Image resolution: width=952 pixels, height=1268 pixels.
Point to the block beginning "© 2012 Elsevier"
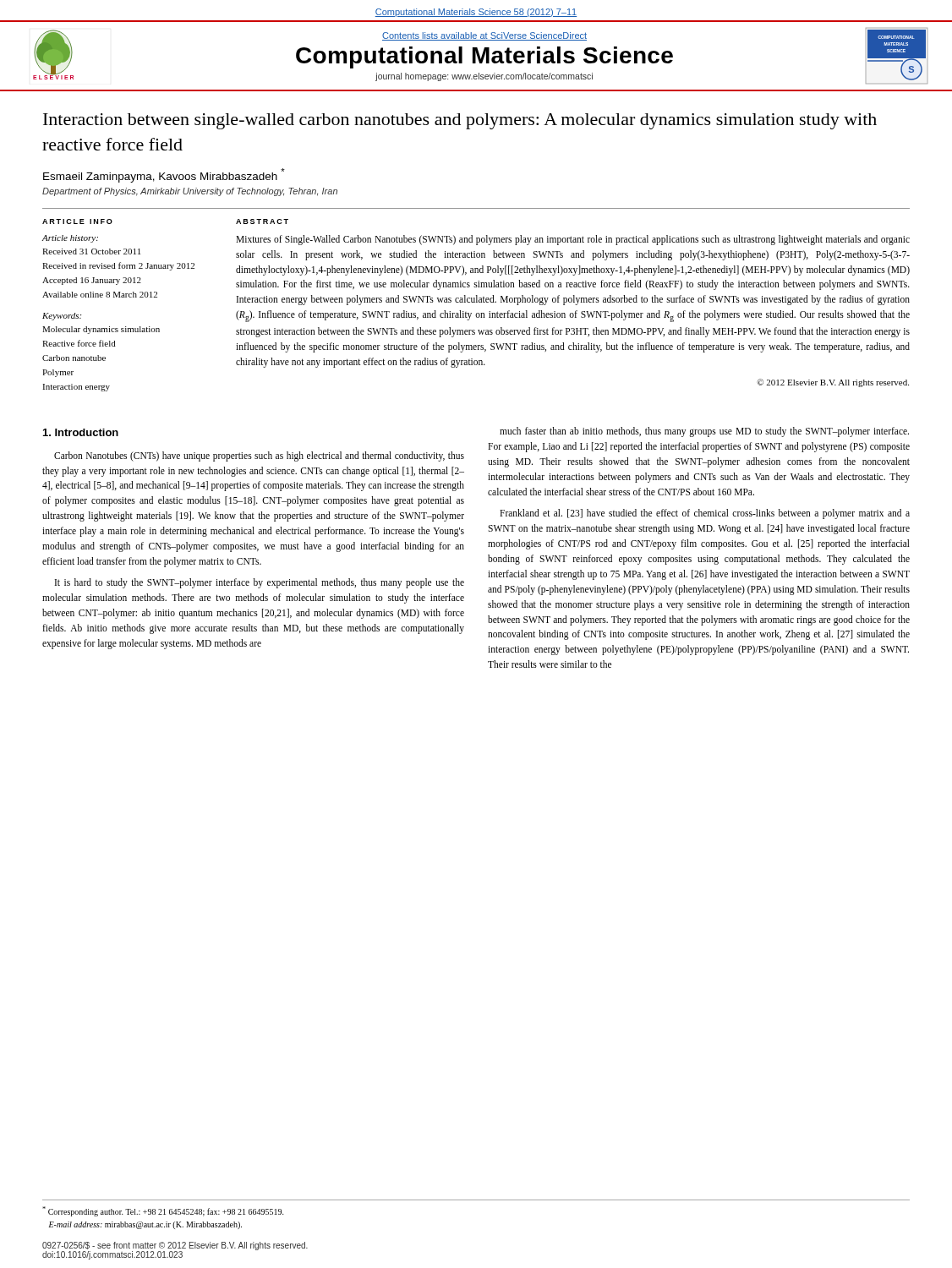[x=833, y=382]
